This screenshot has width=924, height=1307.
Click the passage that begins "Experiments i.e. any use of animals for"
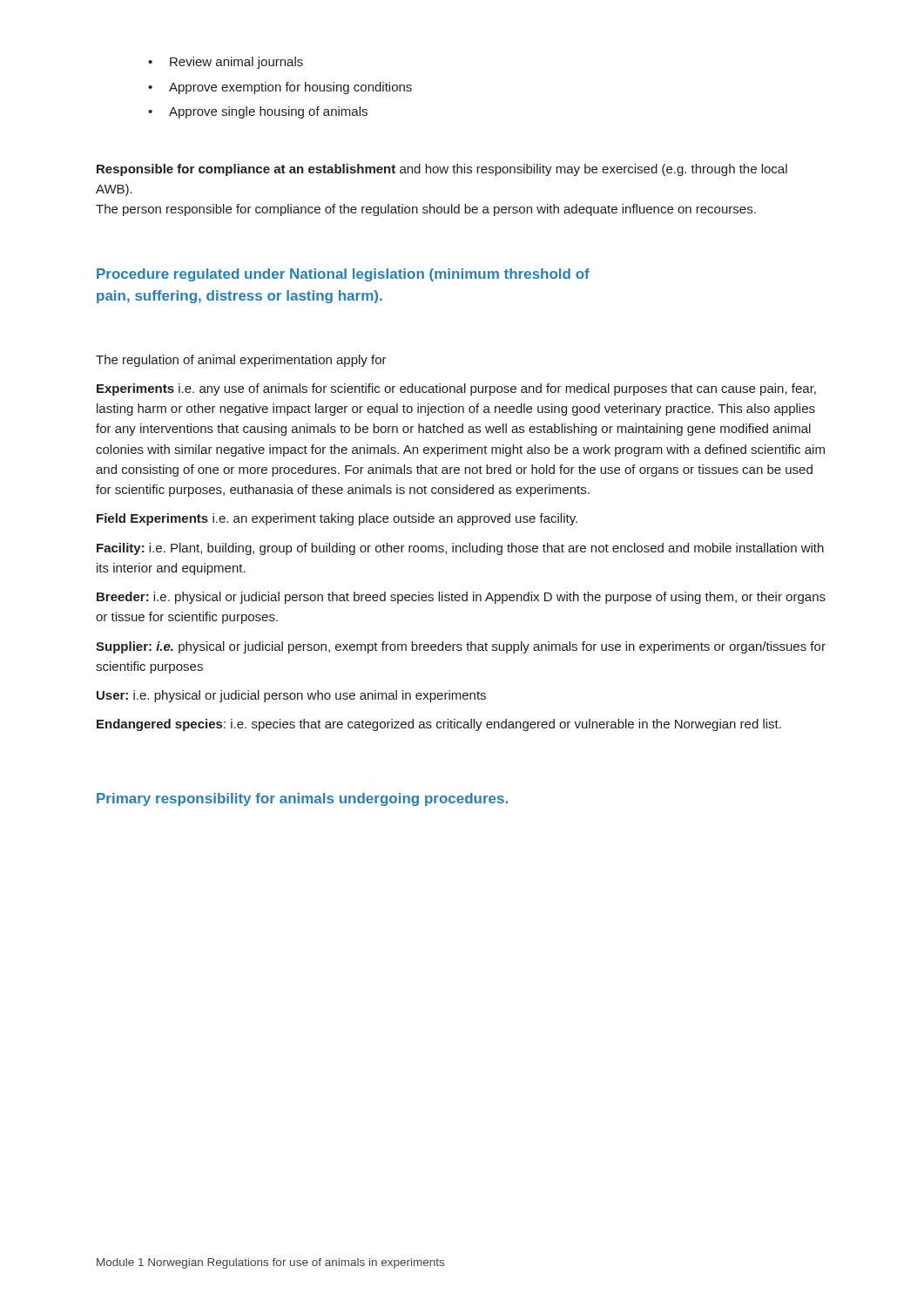461,439
